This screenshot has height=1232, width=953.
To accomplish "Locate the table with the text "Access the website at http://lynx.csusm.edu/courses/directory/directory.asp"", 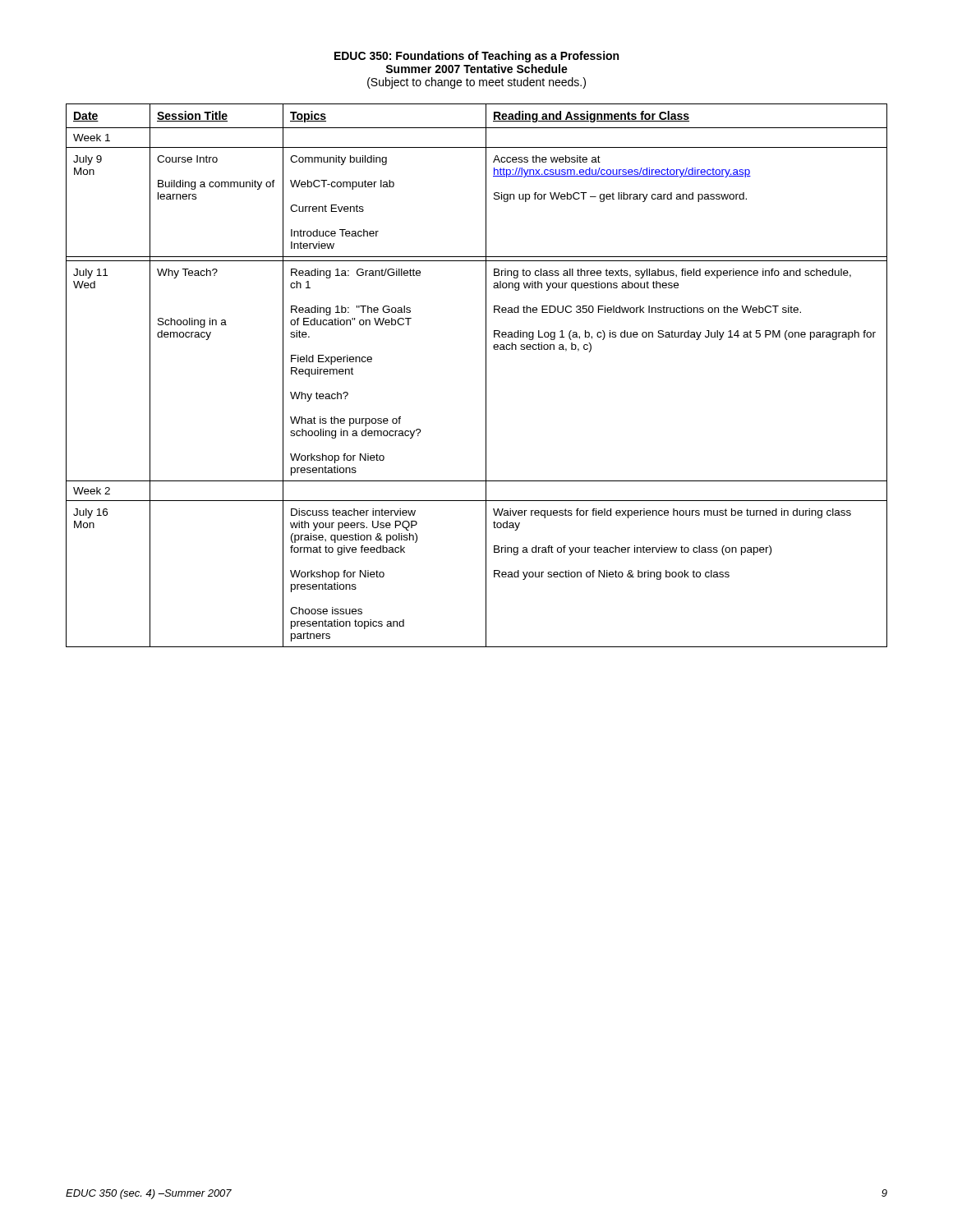I will (476, 375).
